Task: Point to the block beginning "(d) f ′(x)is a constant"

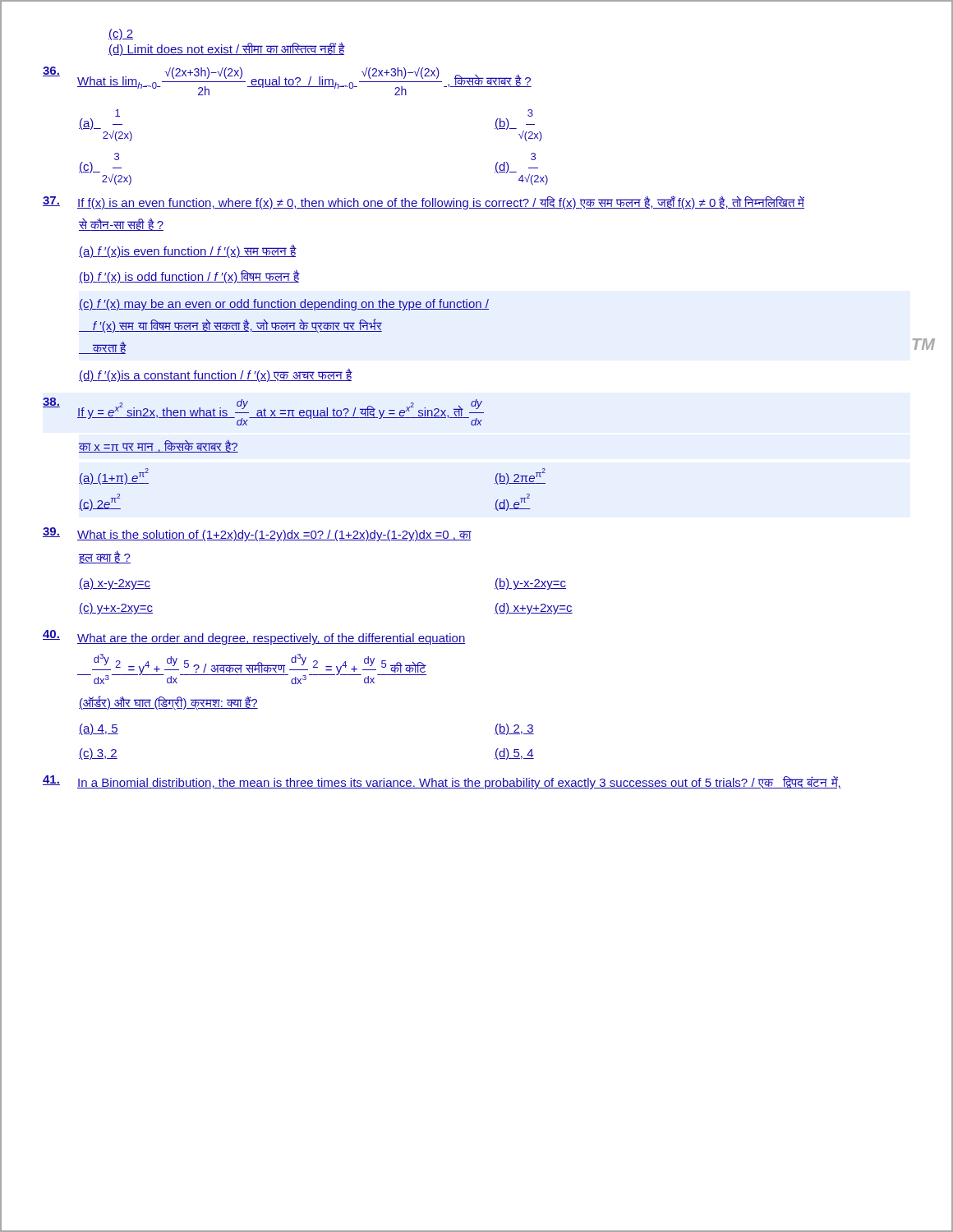Action: (215, 375)
